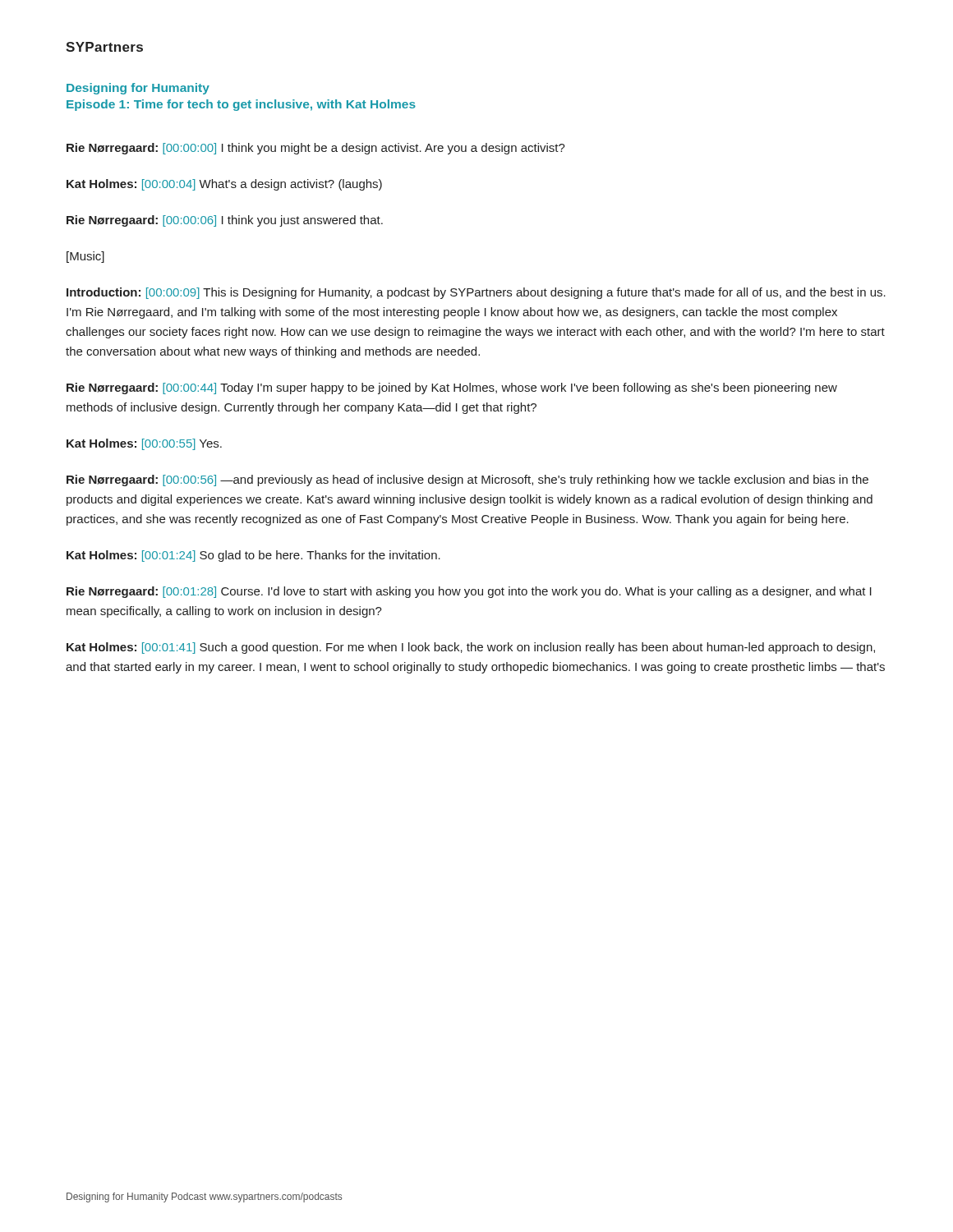Click on the text block starting "Kat Holmes: [00:01:24] So glad to be here."
This screenshot has width=953, height=1232.
click(253, 555)
